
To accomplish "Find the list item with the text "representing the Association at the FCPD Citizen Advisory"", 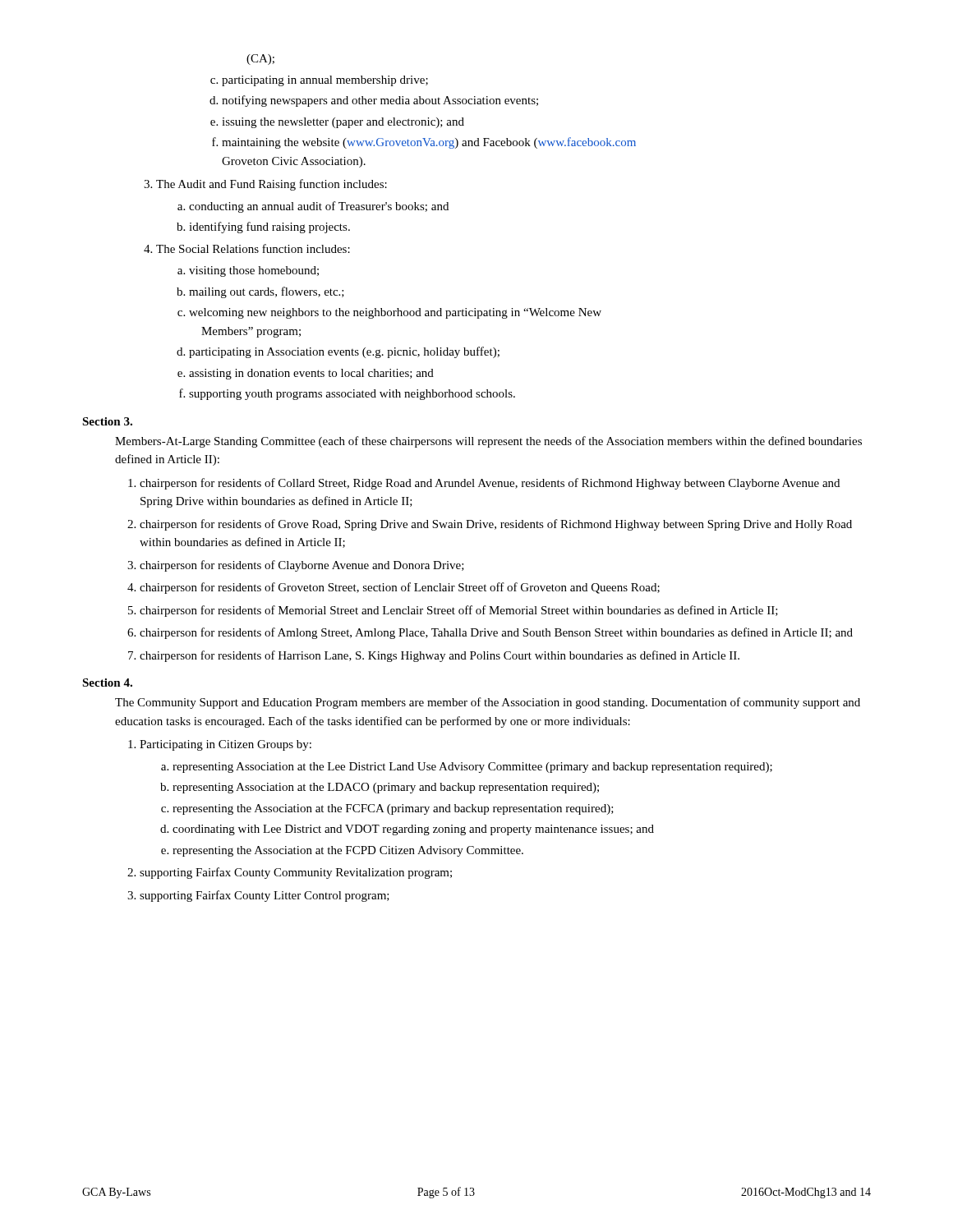I will click(x=348, y=850).
